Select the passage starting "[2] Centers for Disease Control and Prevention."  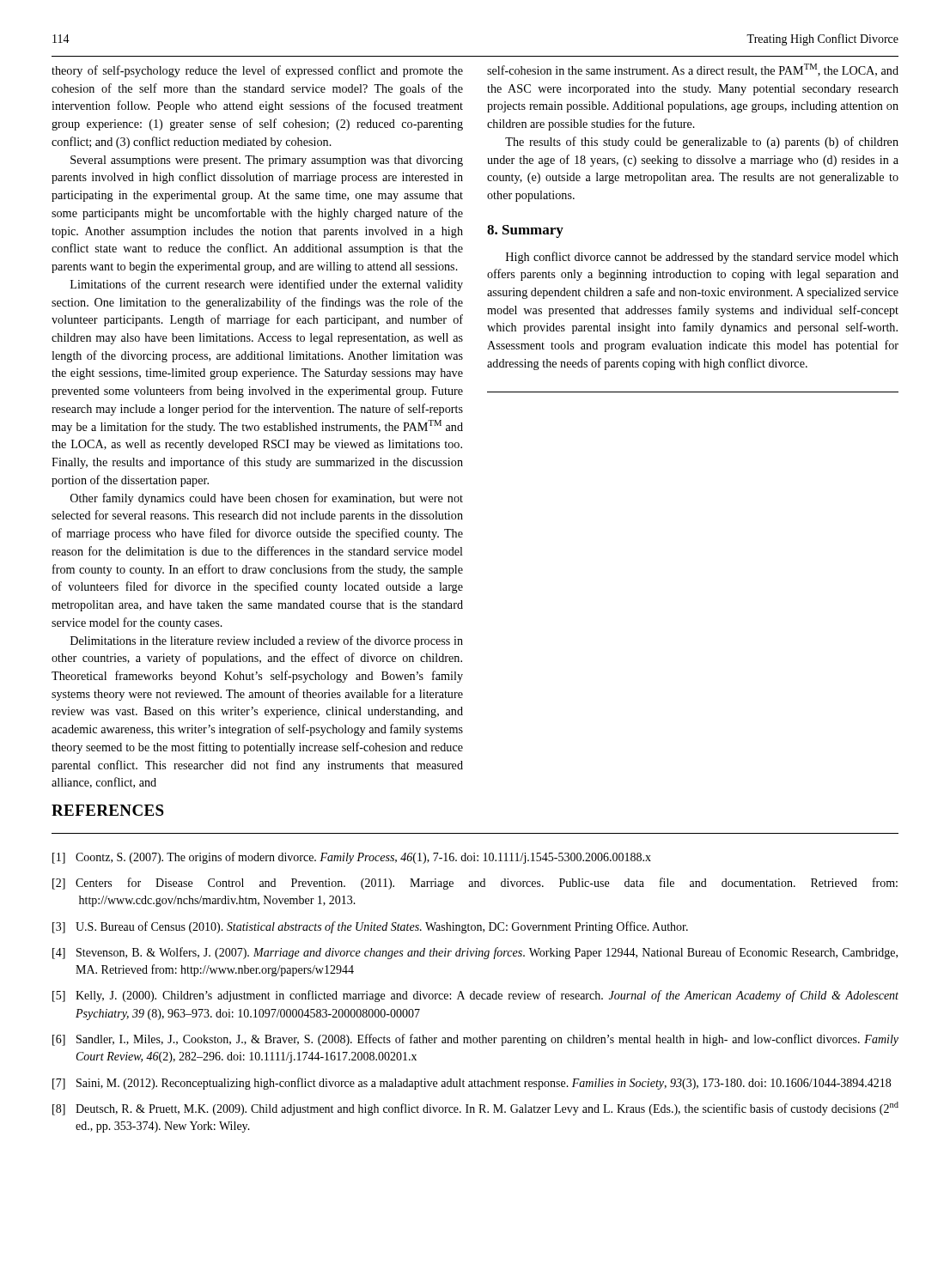[x=475, y=892]
